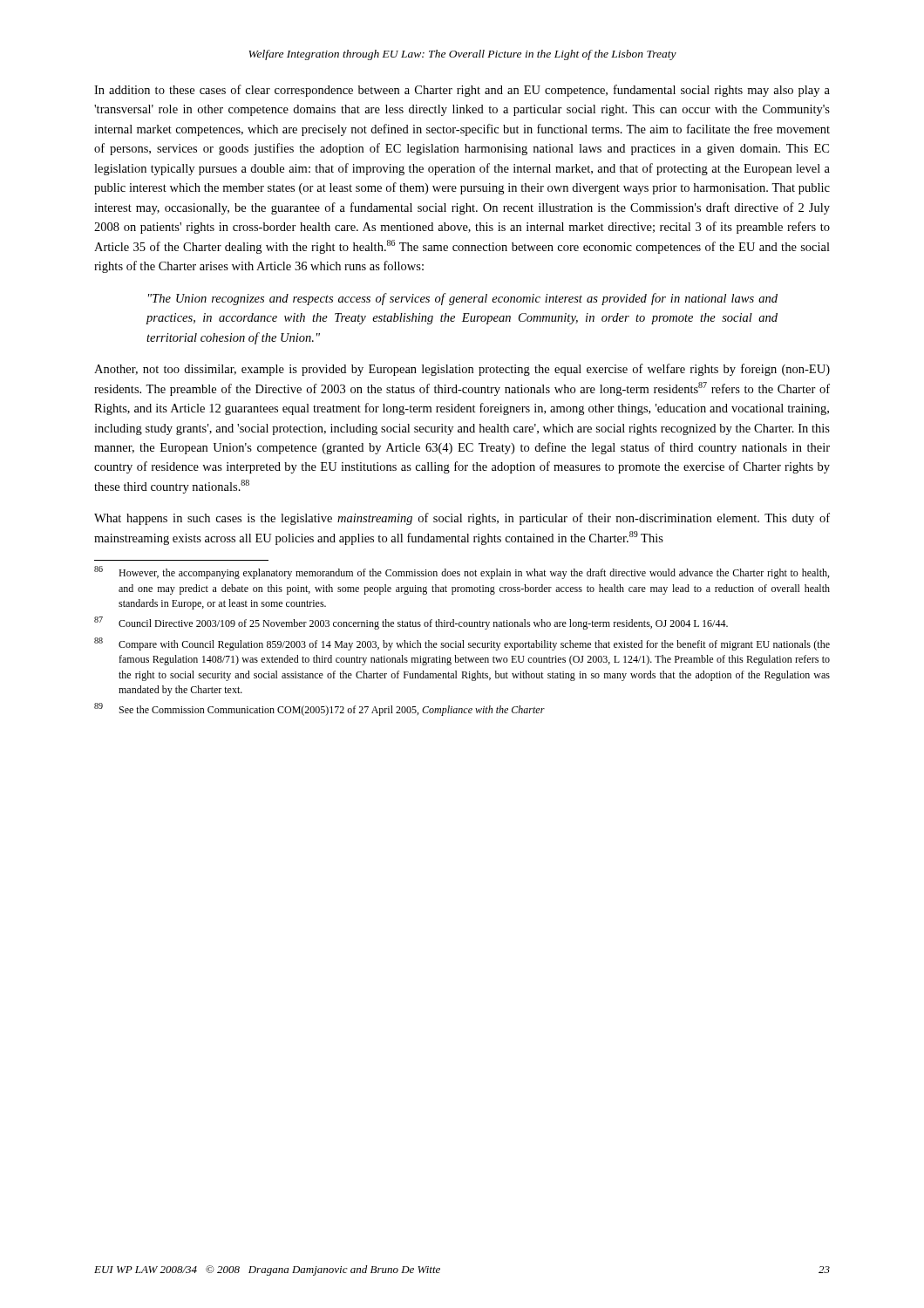This screenshot has height=1308, width=924.
Task: Locate the block of text that opens with "89 See the Commission Communication COM(2005)172 of"
Action: pyautogui.click(x=462, y=711)
